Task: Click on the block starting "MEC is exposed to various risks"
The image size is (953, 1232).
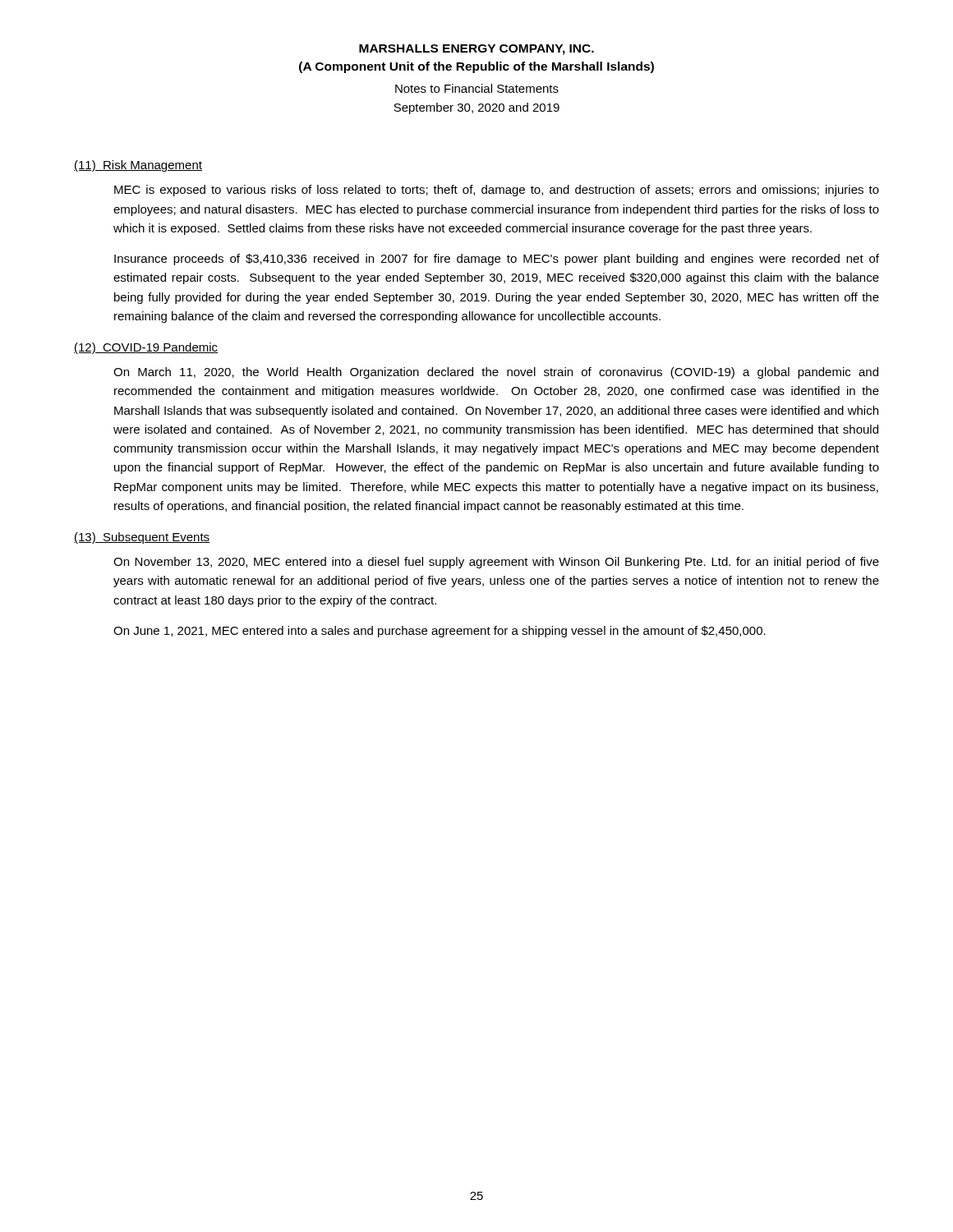Action: [x=496, y=209]
